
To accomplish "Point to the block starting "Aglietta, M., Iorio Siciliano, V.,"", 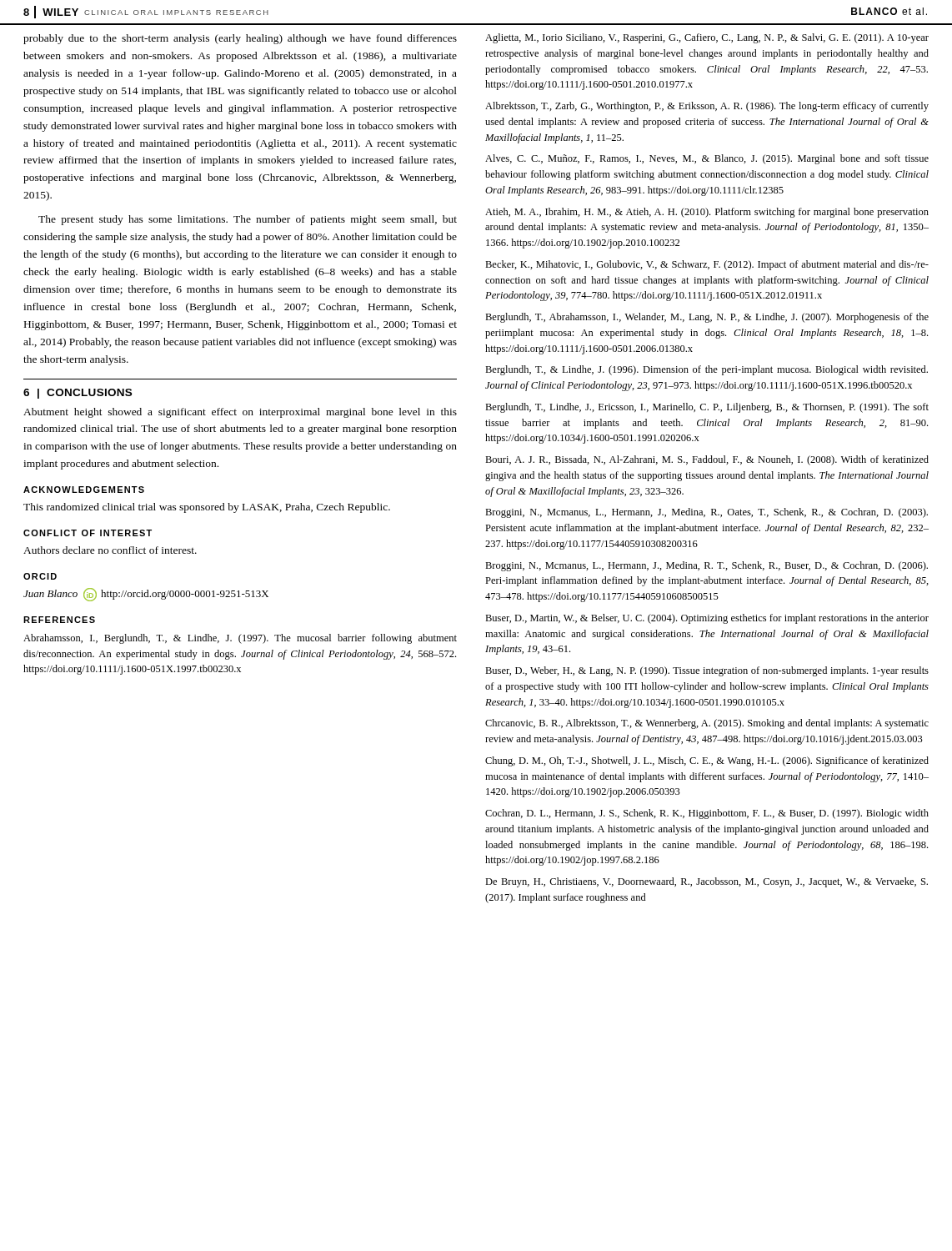I will (707, 61).
